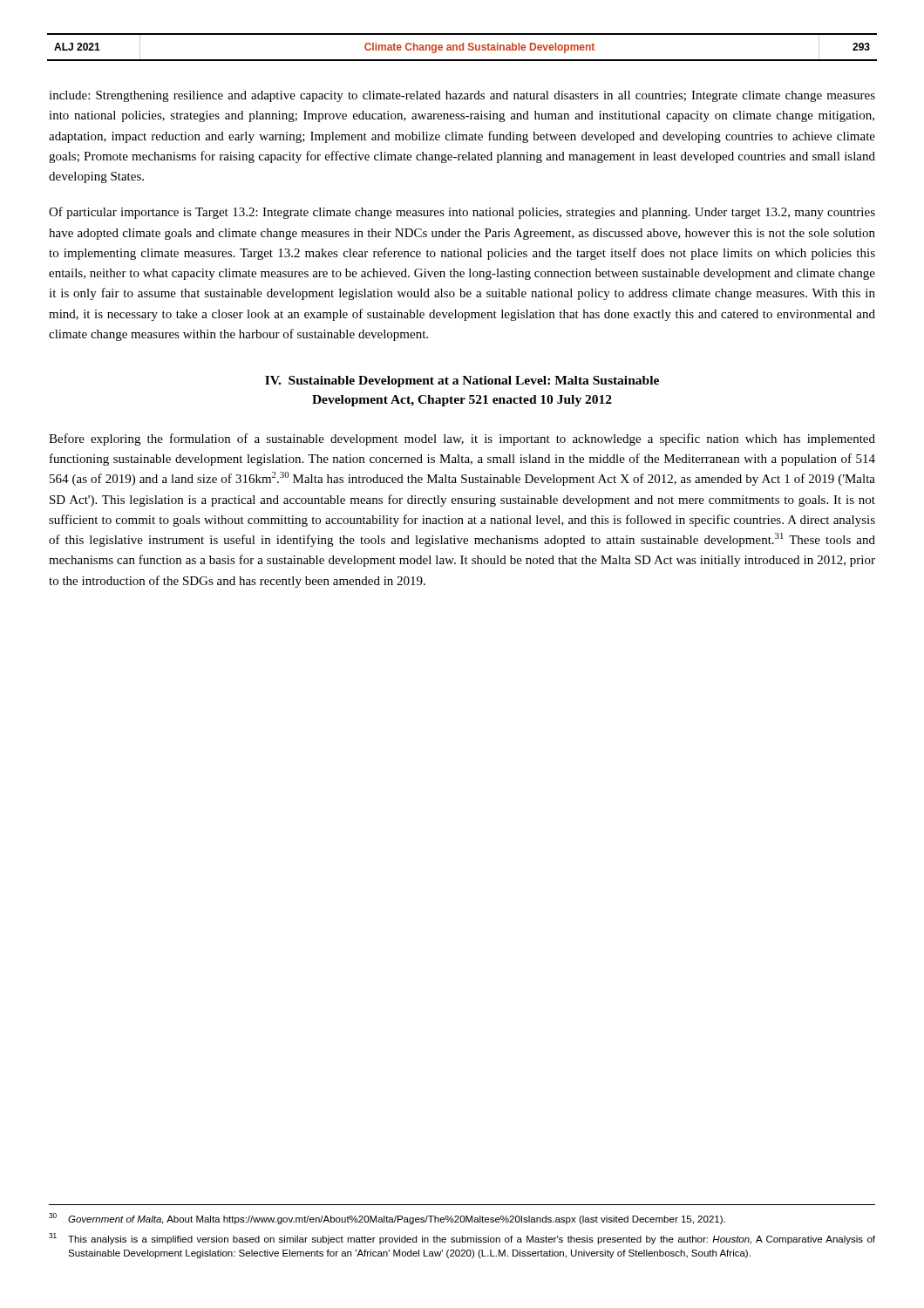The width and height of the screenshot is (924, 1308).
Task: Navigate to the text block starting "30 Government of Malta, About Malta"
Action: pyautogui.click(x=387, y=1219)
